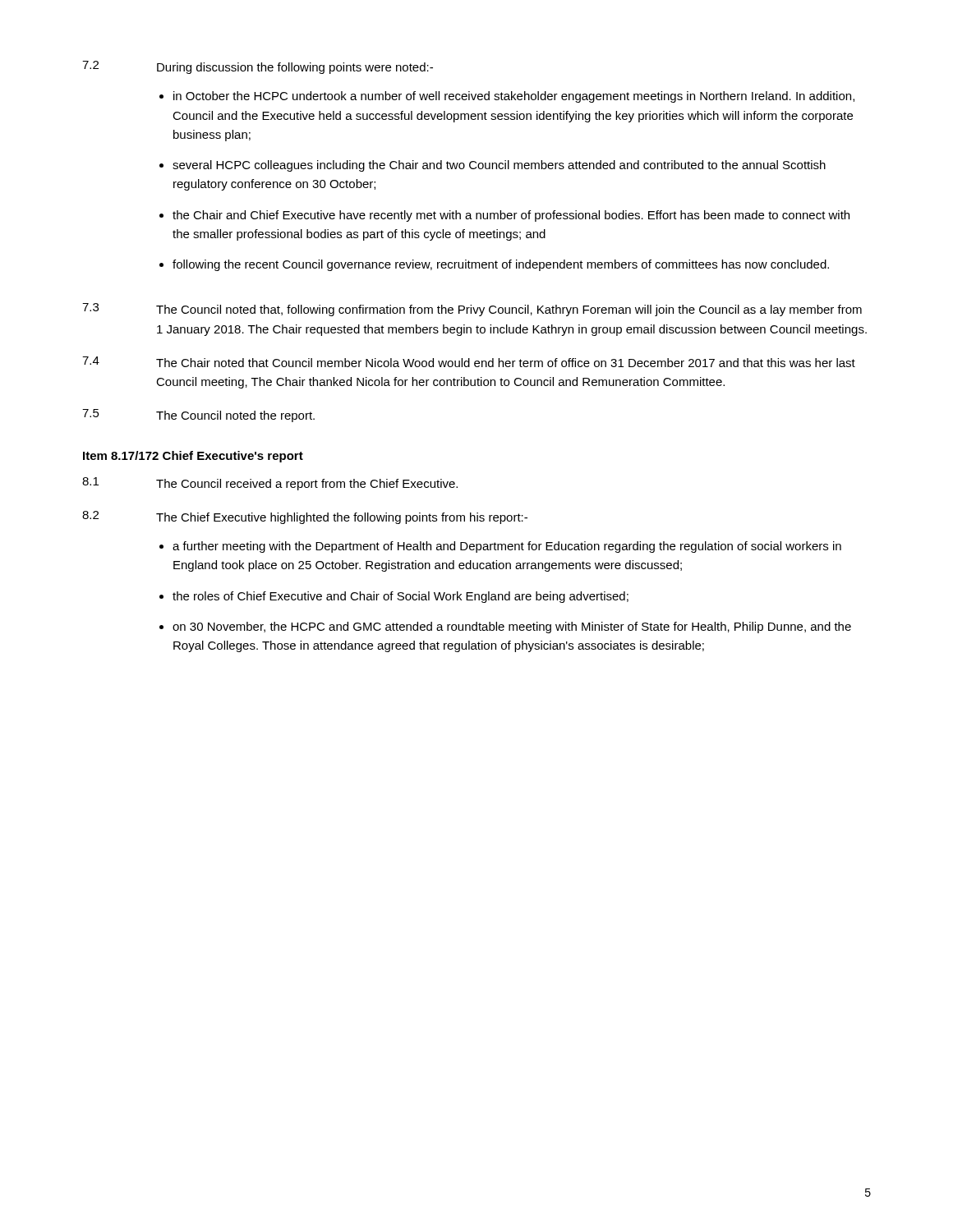953x1232 pixels.
Task: Select the passage starting "4 The Chair noted that Council member"
Action: (x=476, y=372)
